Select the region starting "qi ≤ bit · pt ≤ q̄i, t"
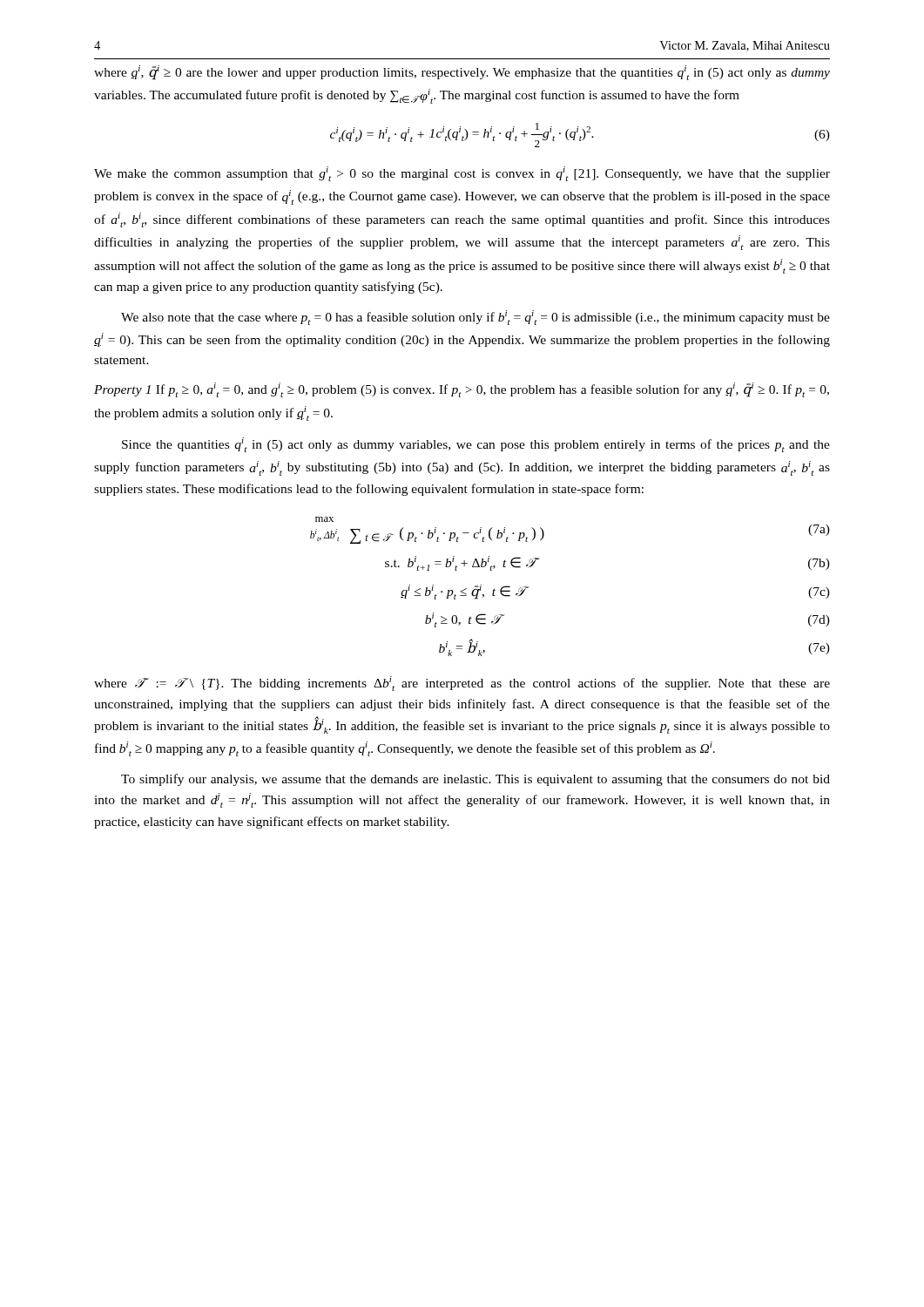This screenshot has width=924, height=1307. coord(462,591)
